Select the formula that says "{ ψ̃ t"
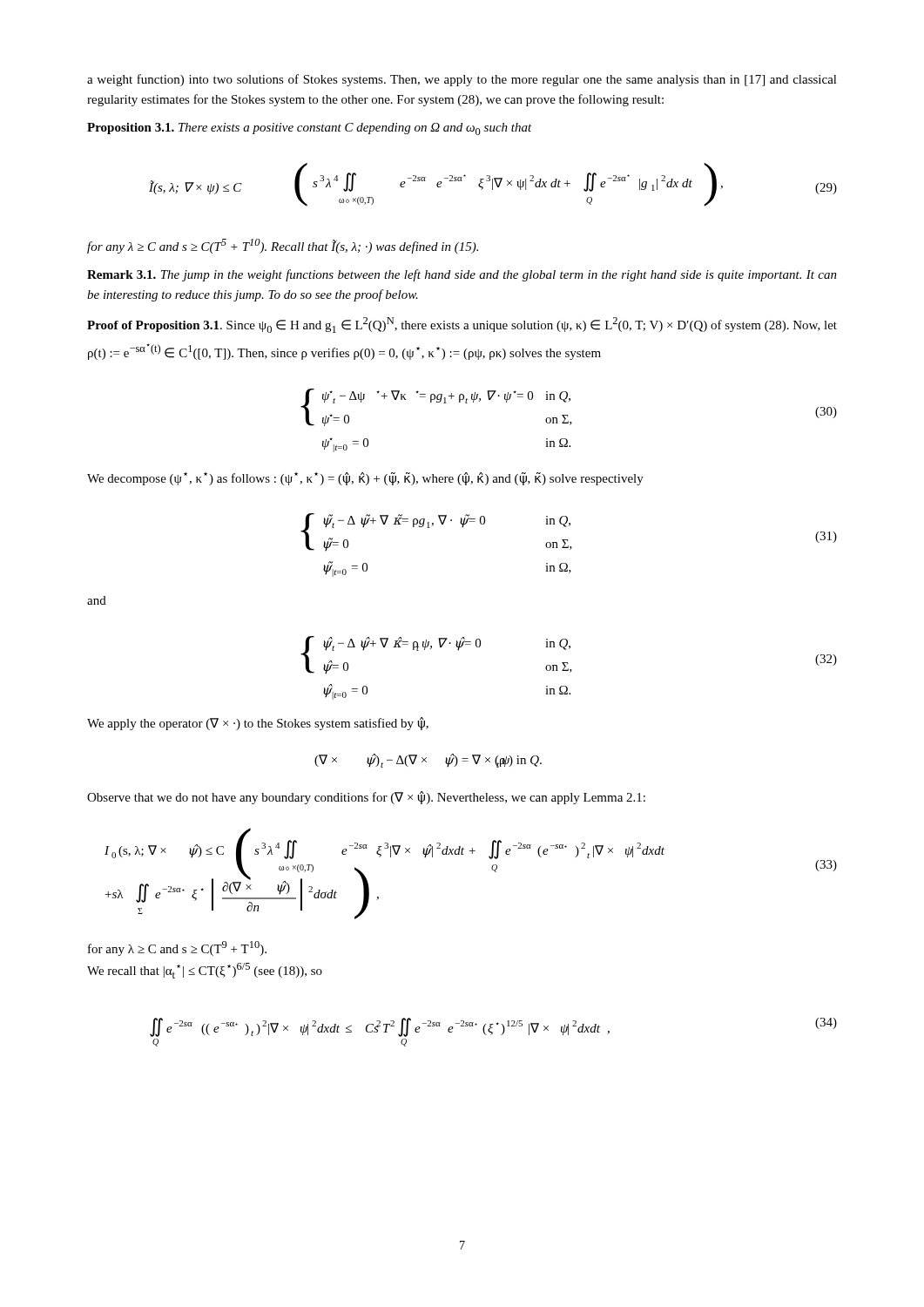The image size is (924, 1307). click(x=462, y=540)
